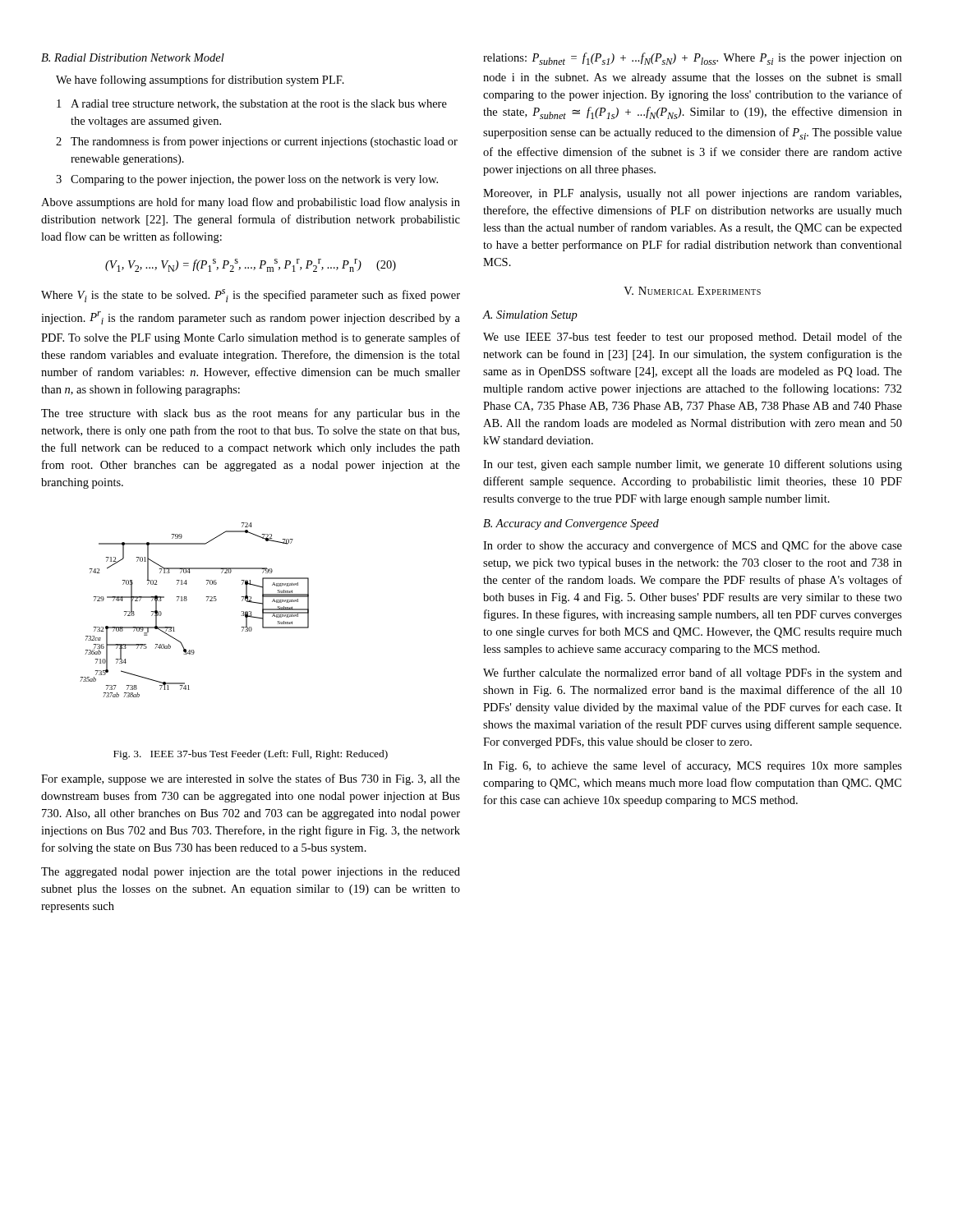Viewport: 953px width, 1232px height.
Task: Locate the list item that says "1 A radial"
Action: (x=251, y=113)
